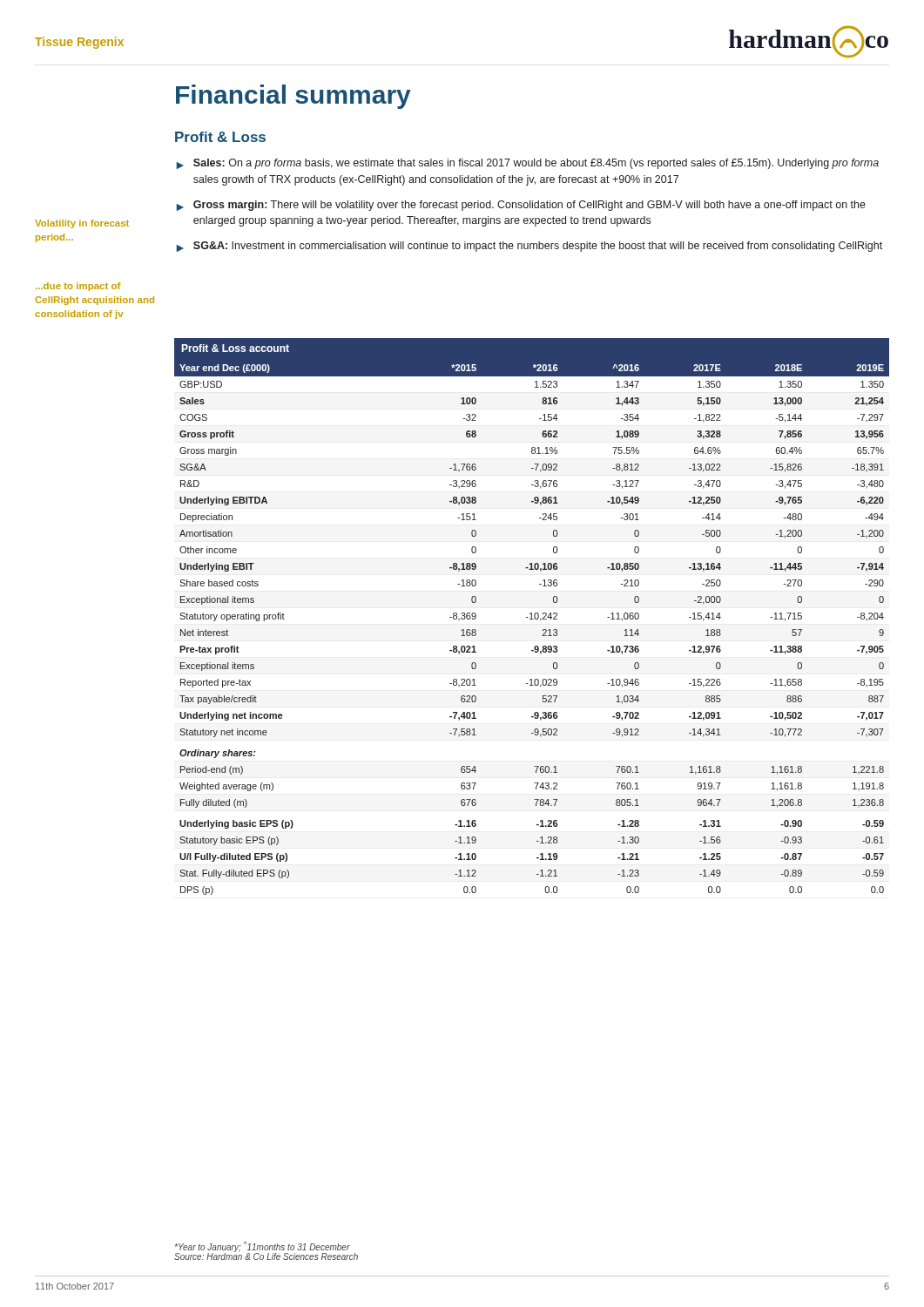Locate the table with the text "Underlying EBITDA"

tap(532, 618)
